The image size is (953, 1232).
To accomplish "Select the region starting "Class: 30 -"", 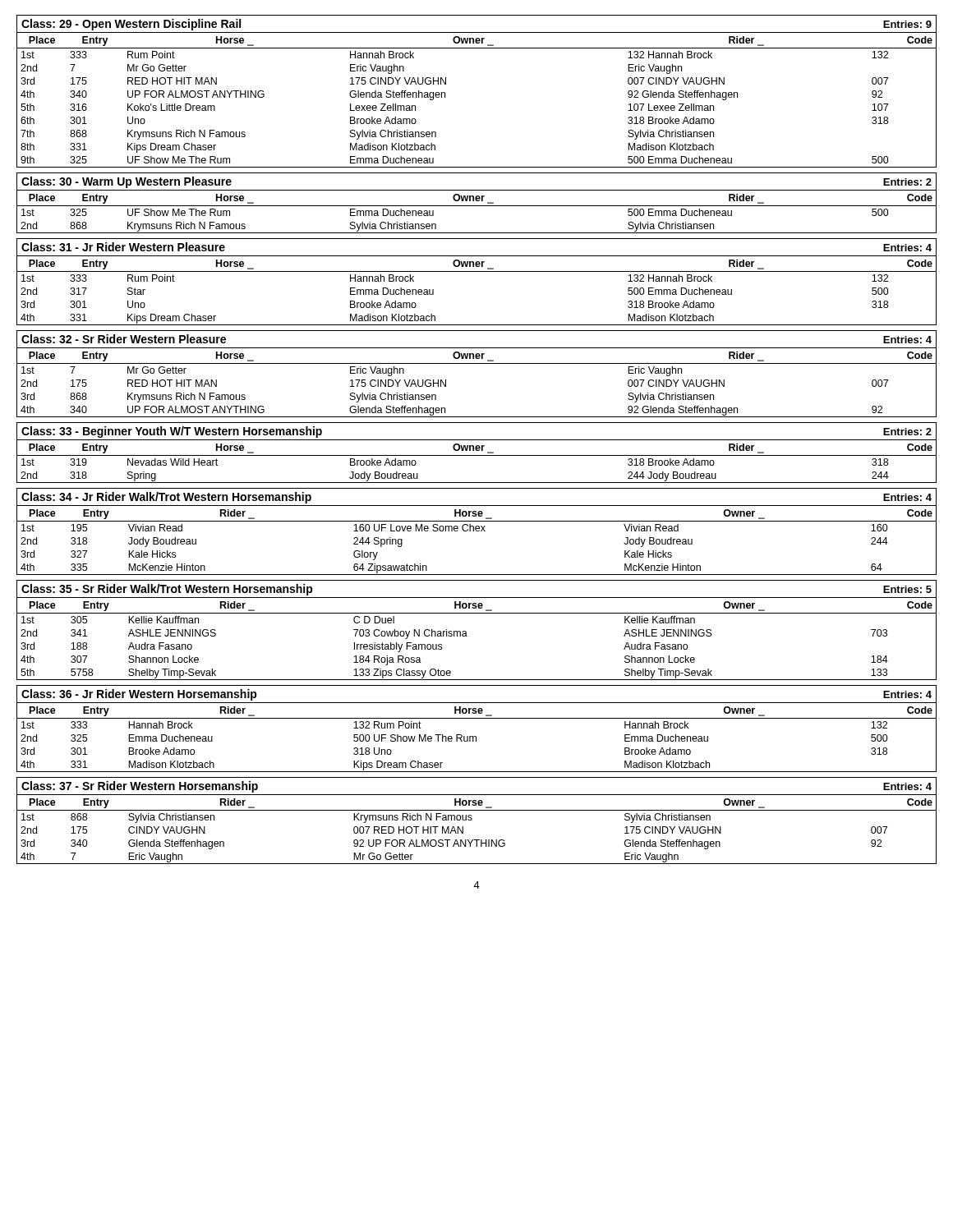I will (476, 203).
